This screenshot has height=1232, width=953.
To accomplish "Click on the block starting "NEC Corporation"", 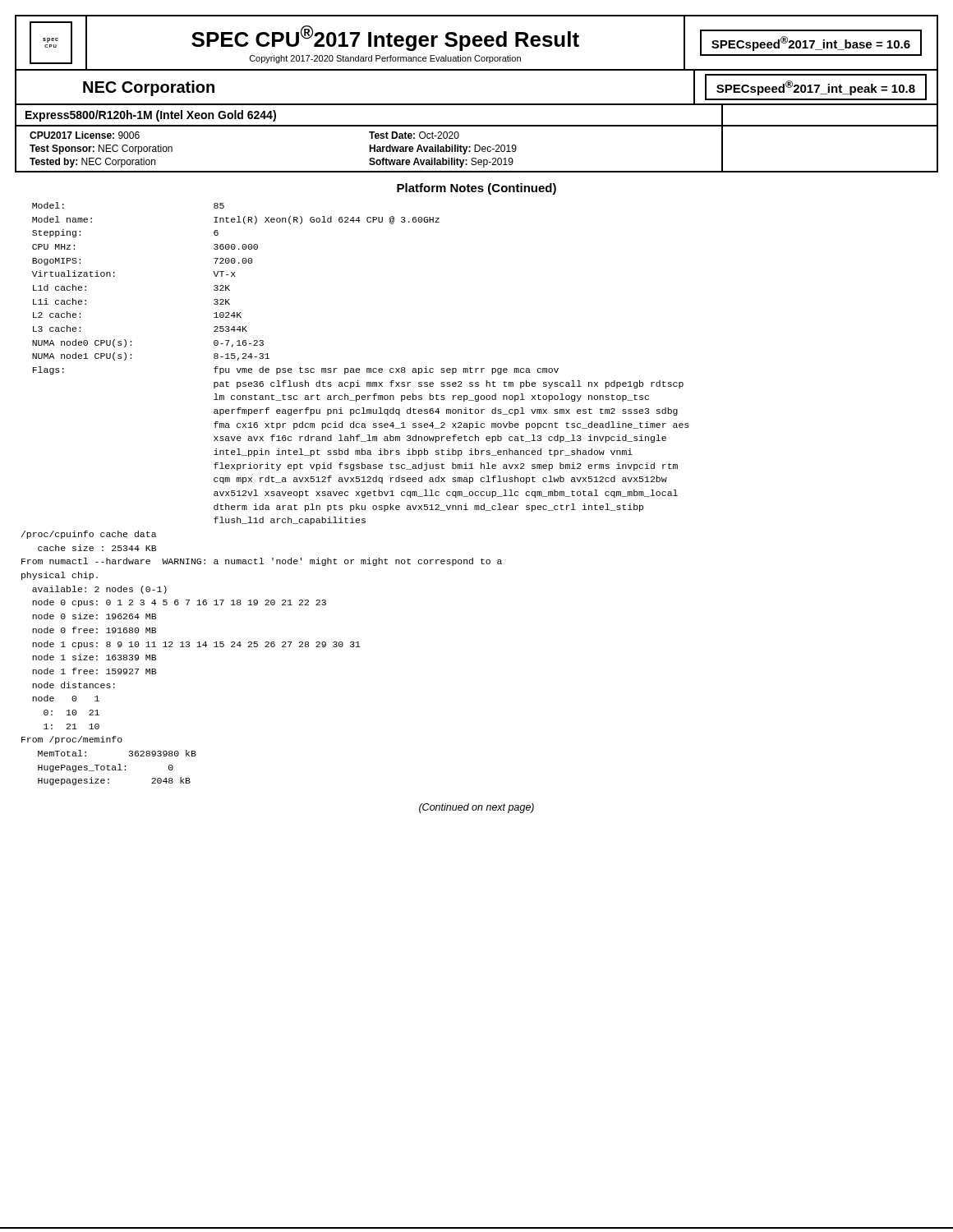I will [149, 87].
